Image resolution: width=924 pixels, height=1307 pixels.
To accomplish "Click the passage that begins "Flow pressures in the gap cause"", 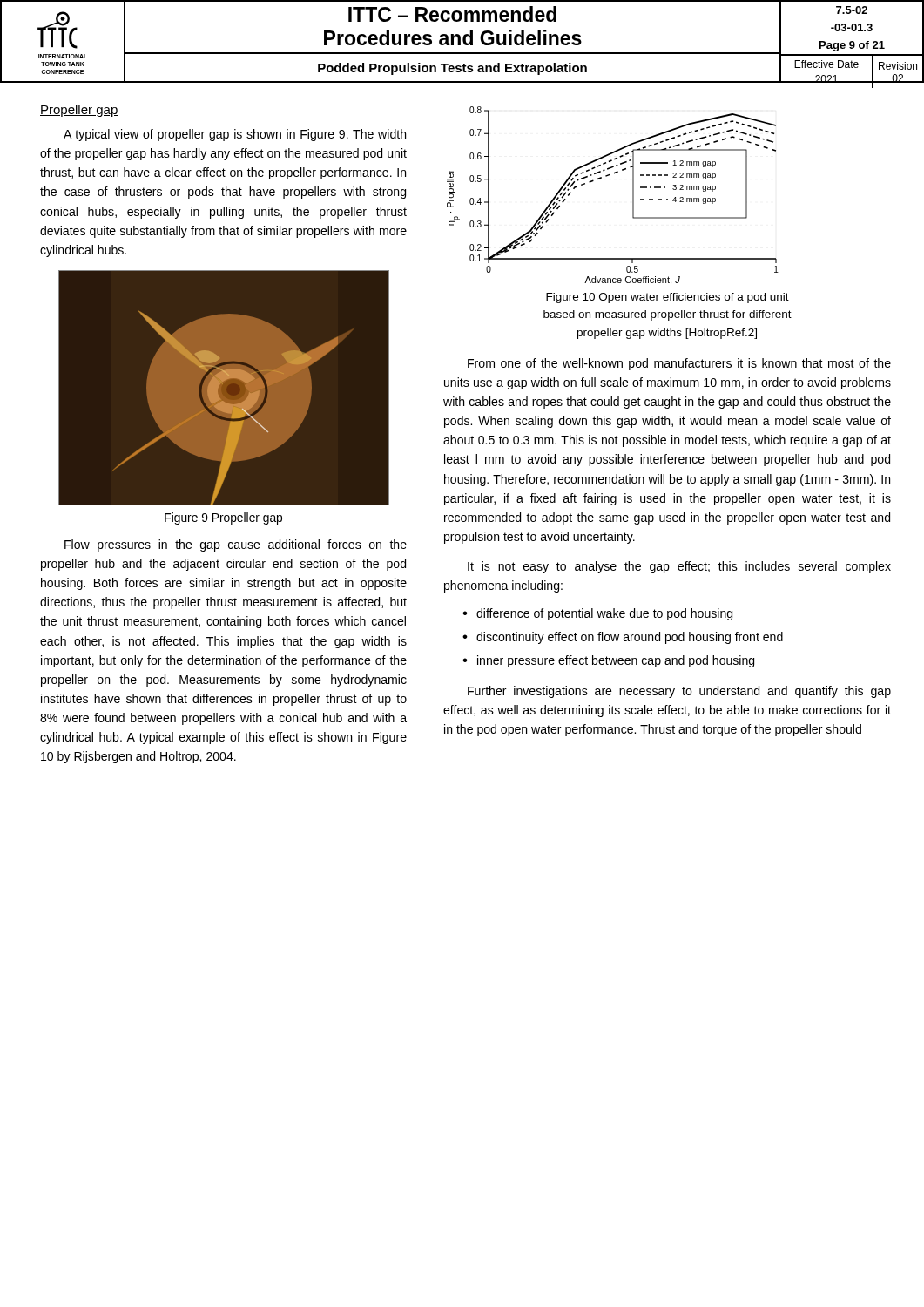I will click(223, 650).
